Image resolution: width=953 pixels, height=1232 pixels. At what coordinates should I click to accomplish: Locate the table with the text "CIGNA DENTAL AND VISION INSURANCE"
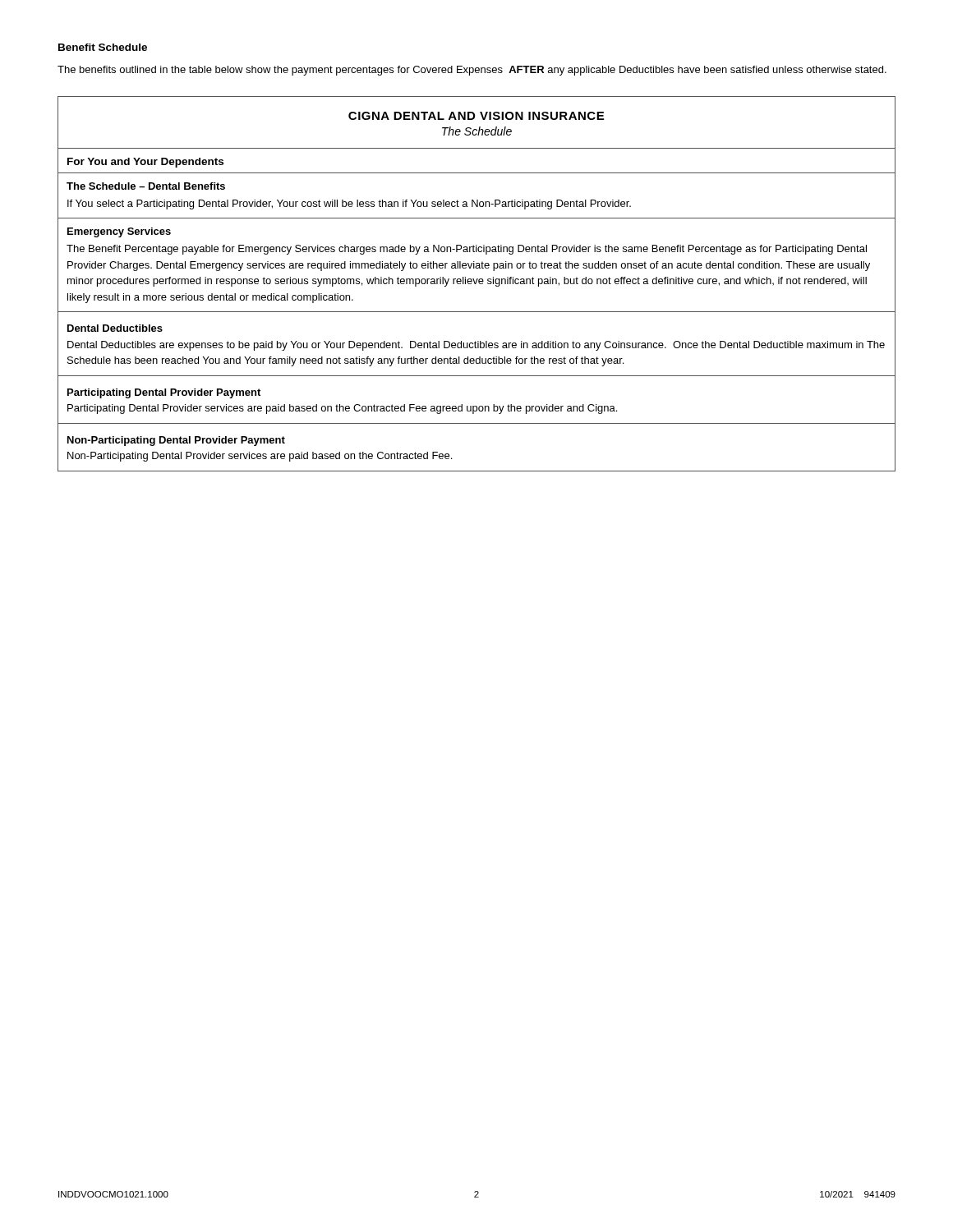476,283
